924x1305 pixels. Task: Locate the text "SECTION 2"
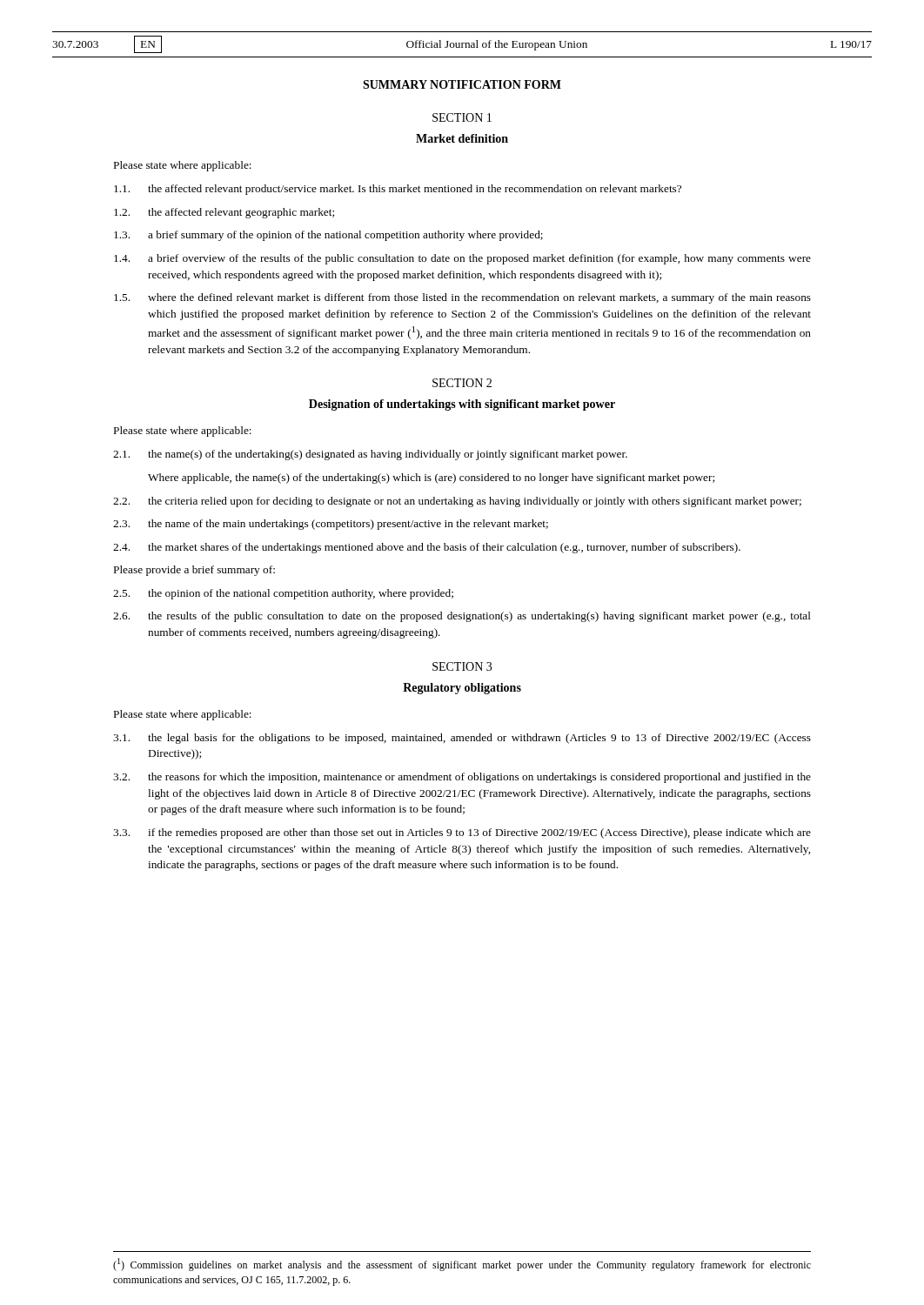coord(462,384)
